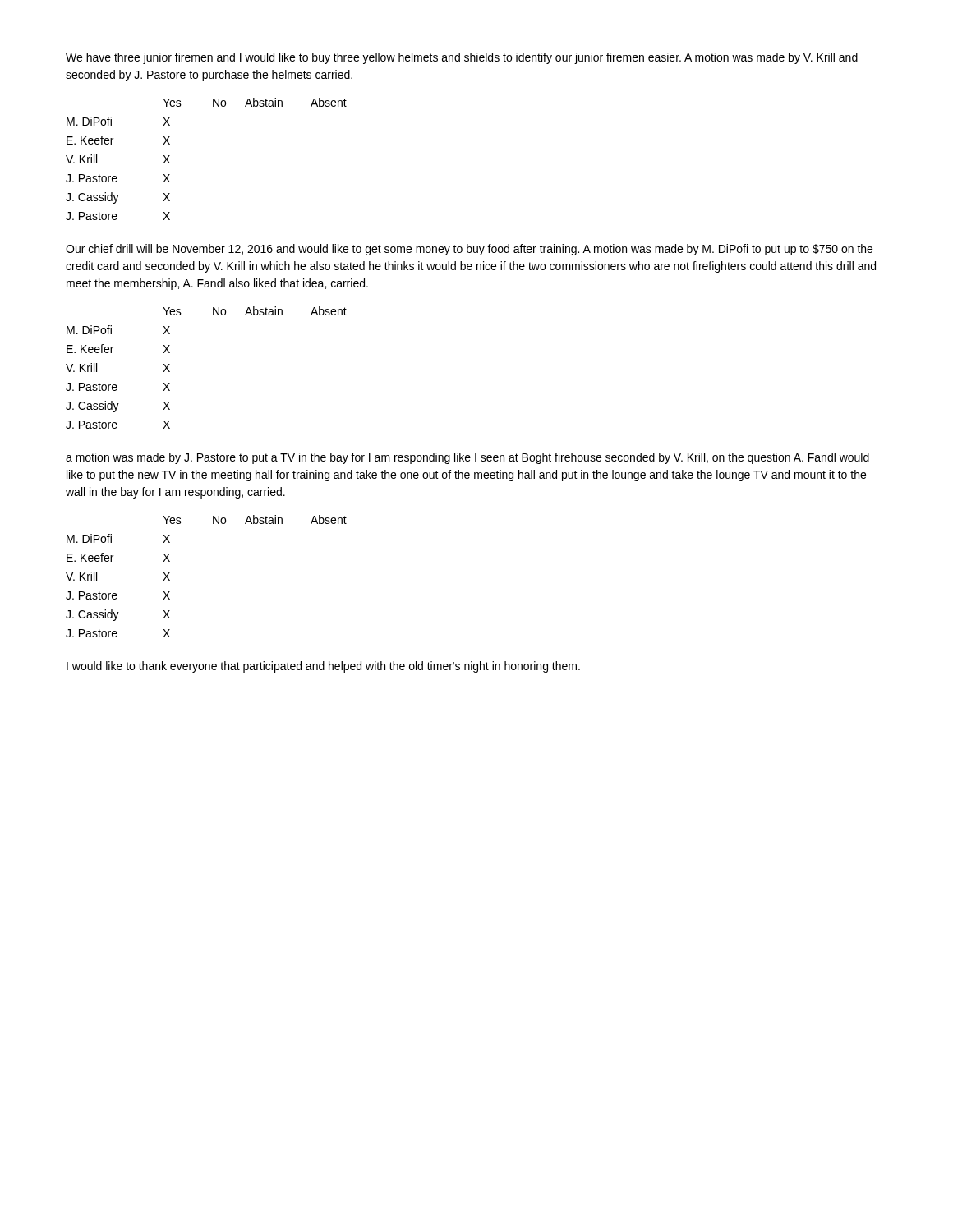The image size is (953, 1232).
Task: Locate the block of text that opens with "a motion was made by J. Pastore to"
Action: tap(468, 475)
